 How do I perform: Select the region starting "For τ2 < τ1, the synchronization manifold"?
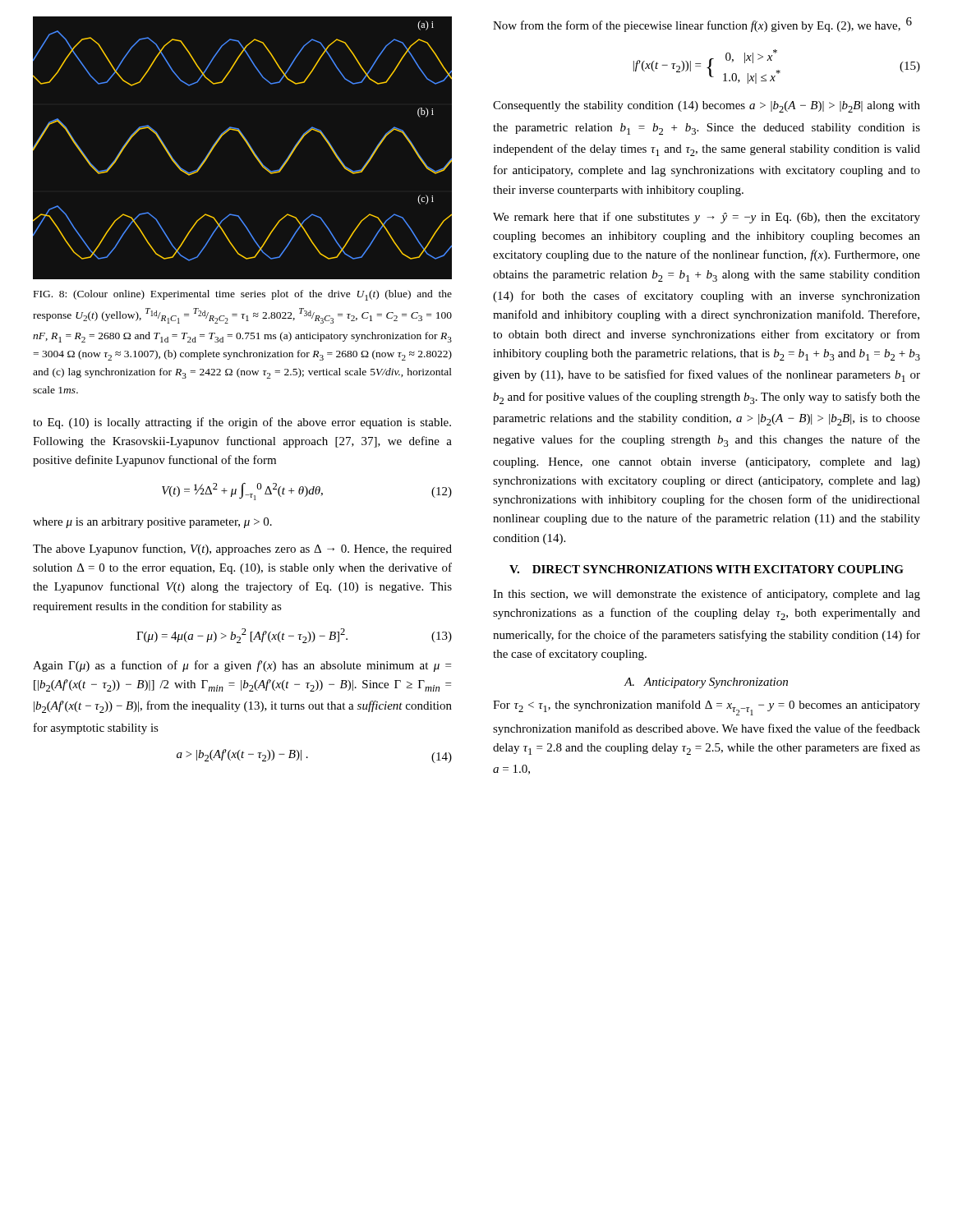(707, 737)
